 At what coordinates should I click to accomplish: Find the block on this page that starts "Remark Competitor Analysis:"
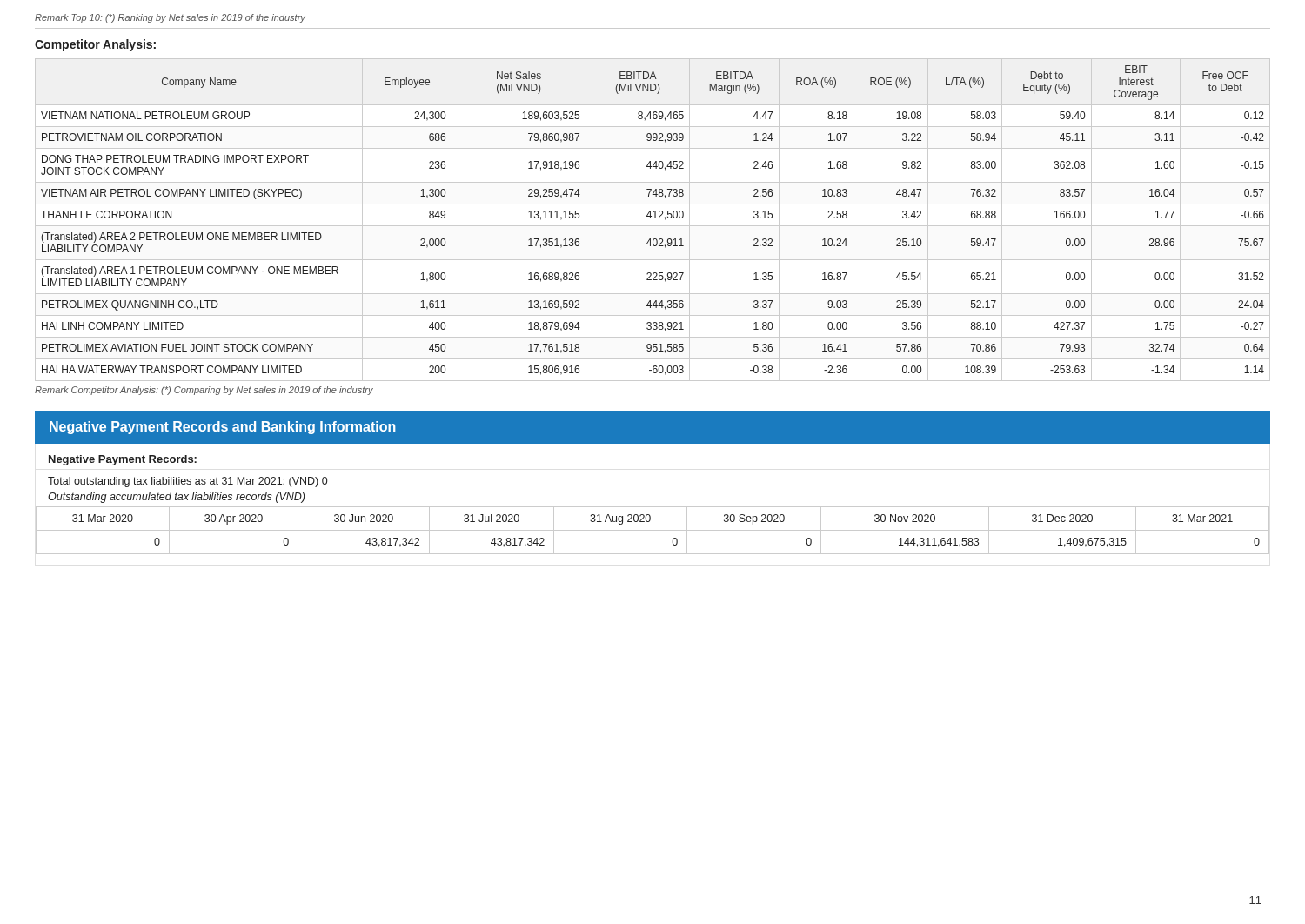(204, 390)
